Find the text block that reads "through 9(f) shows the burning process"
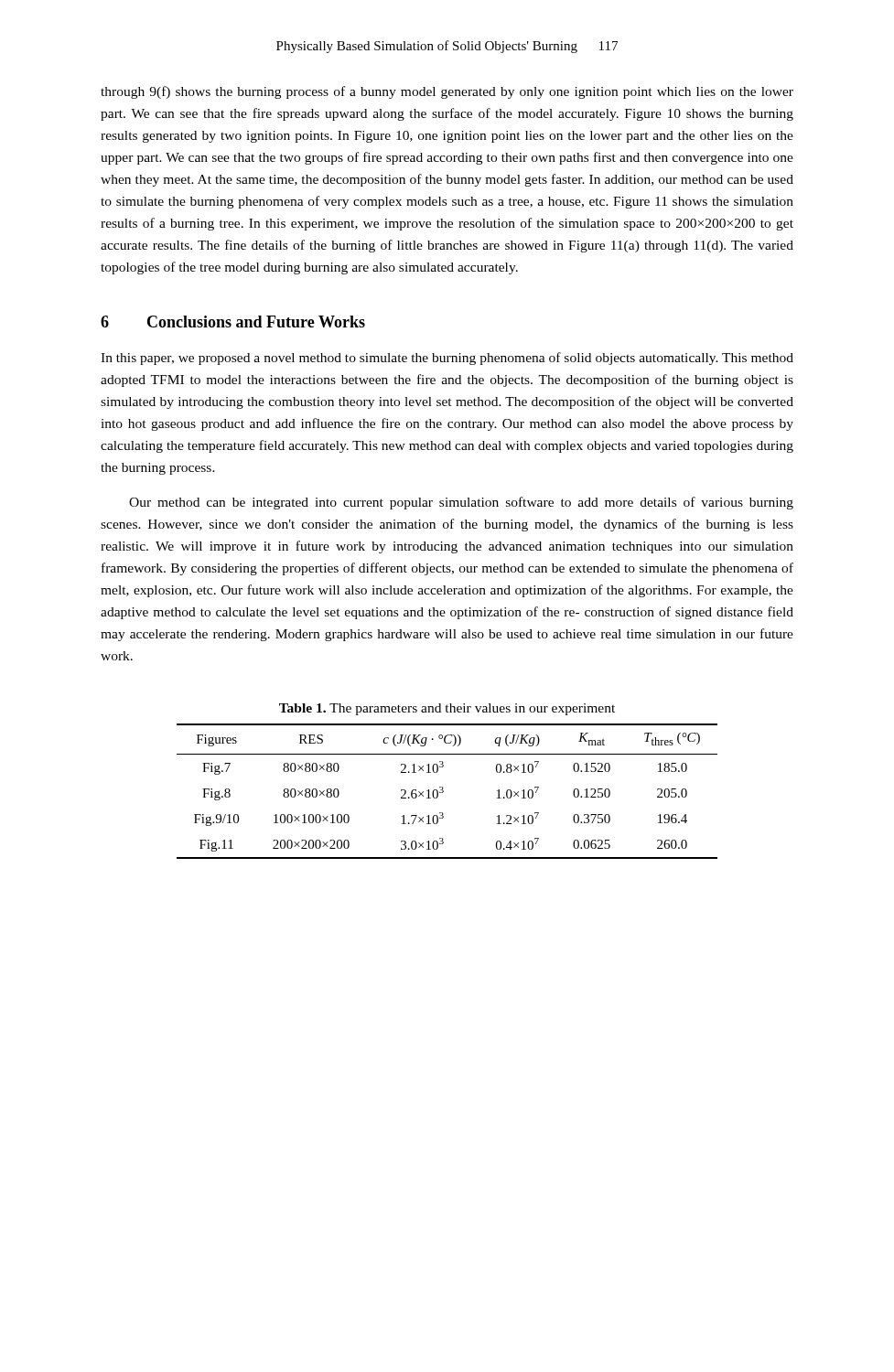 click(447, 179)
